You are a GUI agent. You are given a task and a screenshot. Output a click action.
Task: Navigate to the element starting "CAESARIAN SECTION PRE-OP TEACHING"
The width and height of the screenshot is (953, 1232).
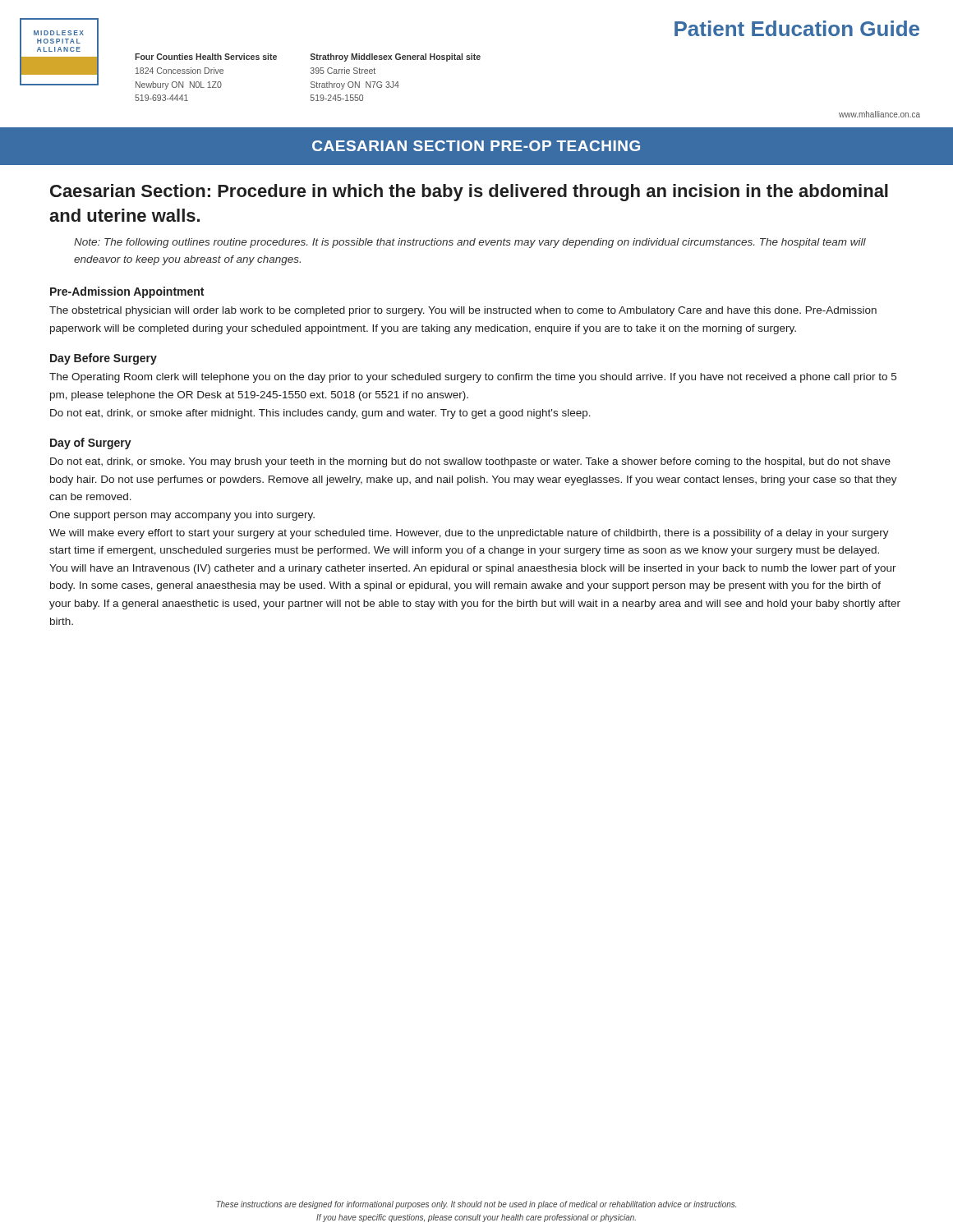click(x=476, y=146)
